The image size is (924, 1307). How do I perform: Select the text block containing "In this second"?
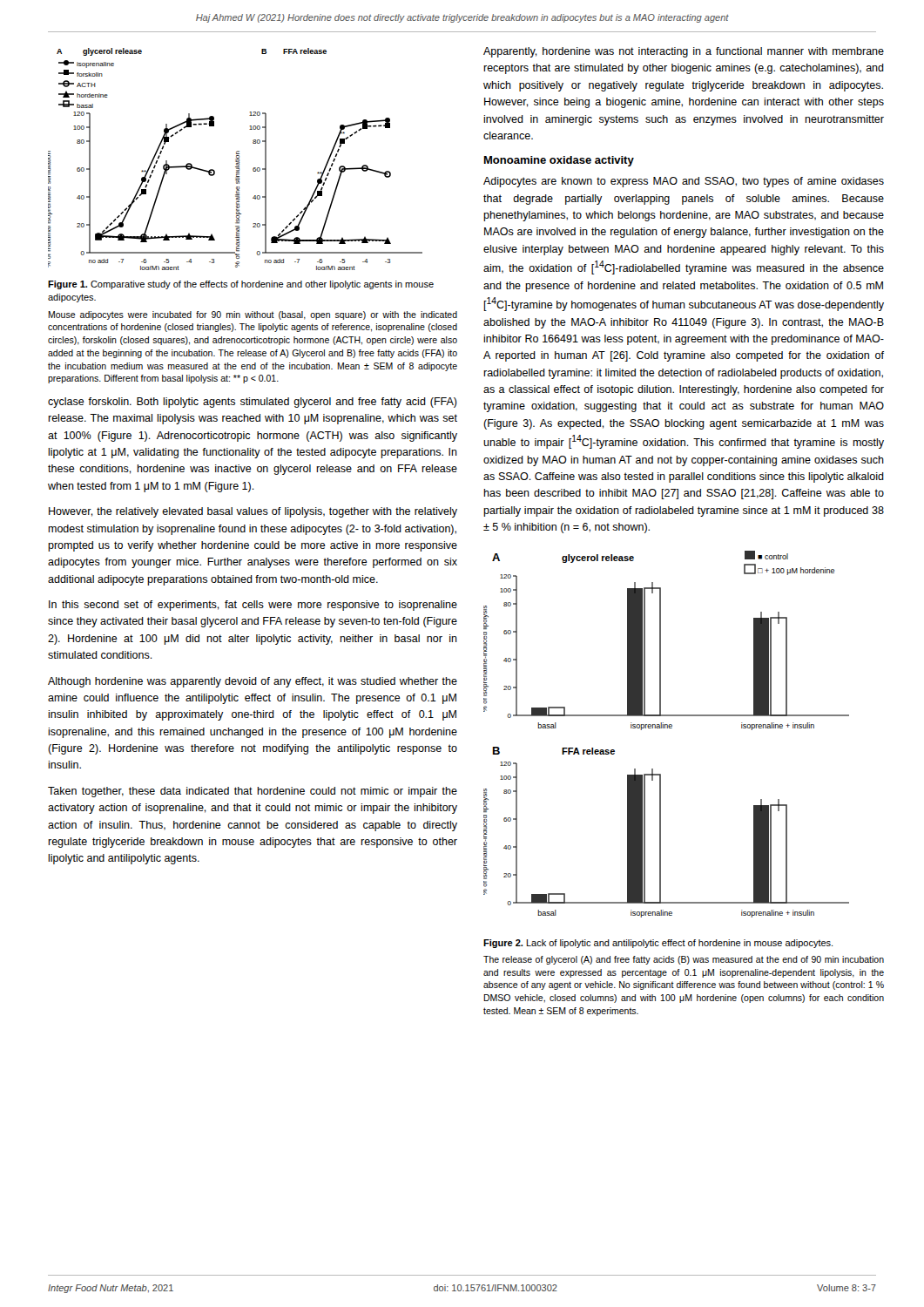pyautogui.click(x=253, y=630)
